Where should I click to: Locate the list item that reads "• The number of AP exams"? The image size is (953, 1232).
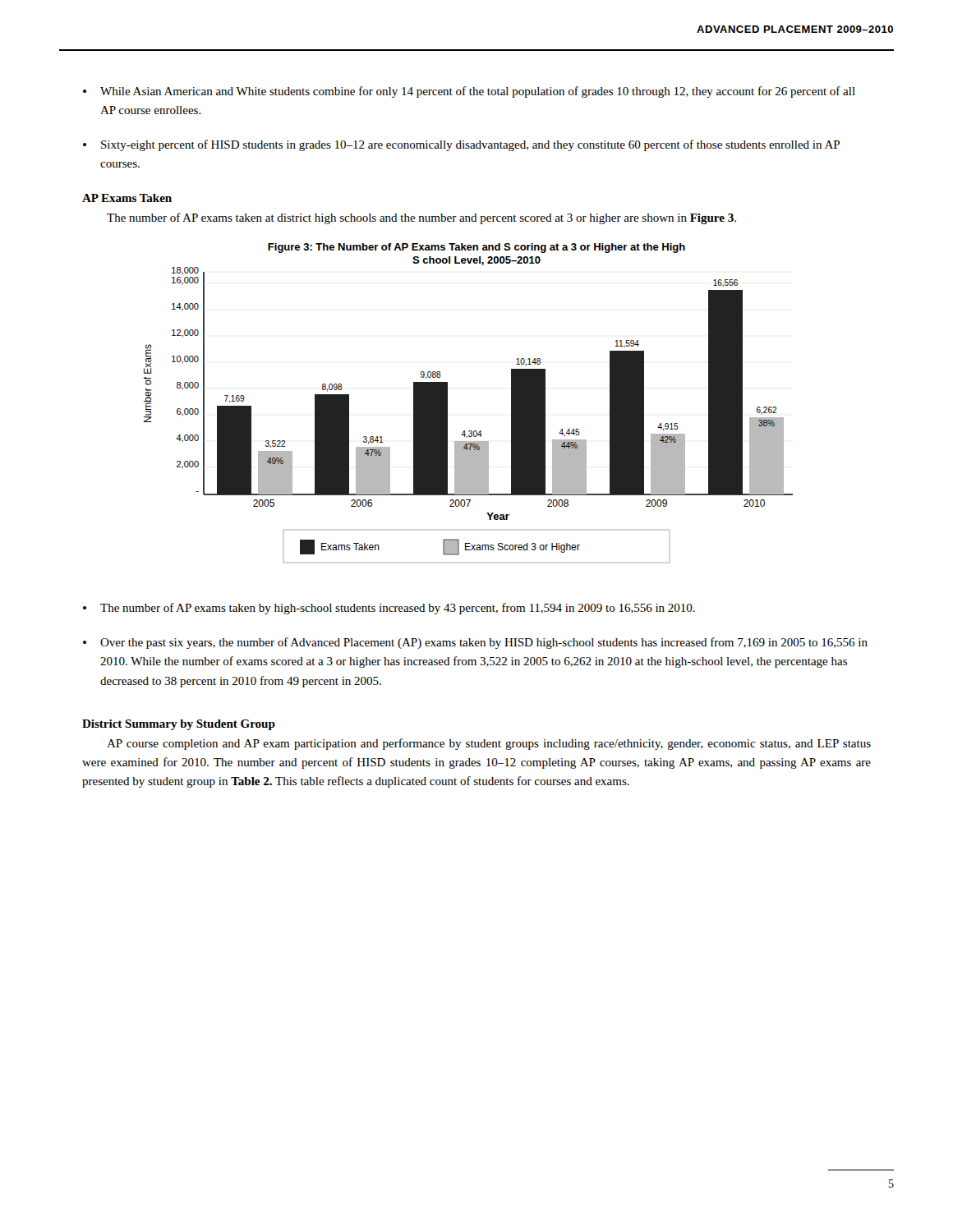click(x=389, y=609)
